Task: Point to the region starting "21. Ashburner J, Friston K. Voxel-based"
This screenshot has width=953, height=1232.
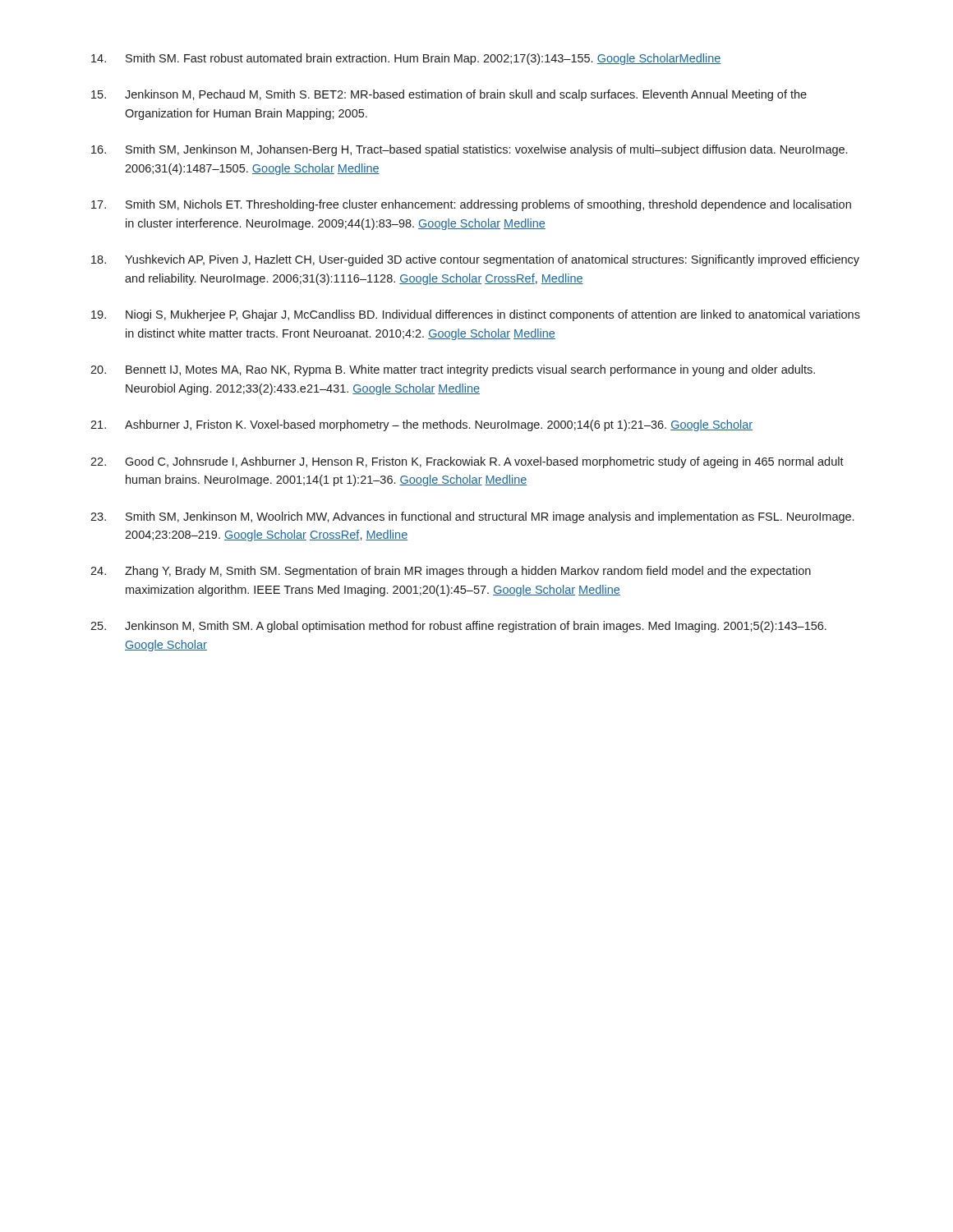Action: (x=476, y=425)
